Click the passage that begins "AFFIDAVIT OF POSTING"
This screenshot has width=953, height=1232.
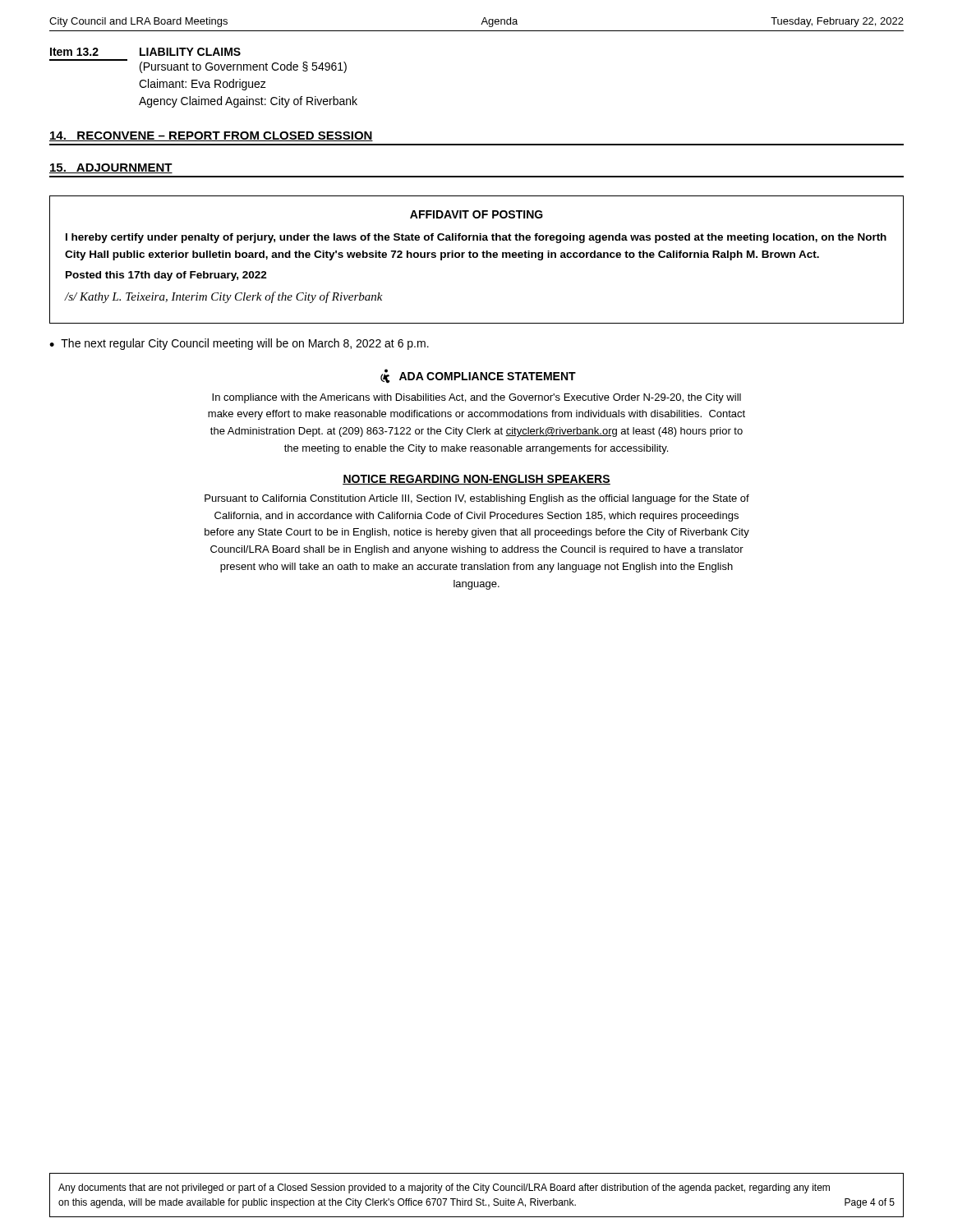(x=476, y=257)
